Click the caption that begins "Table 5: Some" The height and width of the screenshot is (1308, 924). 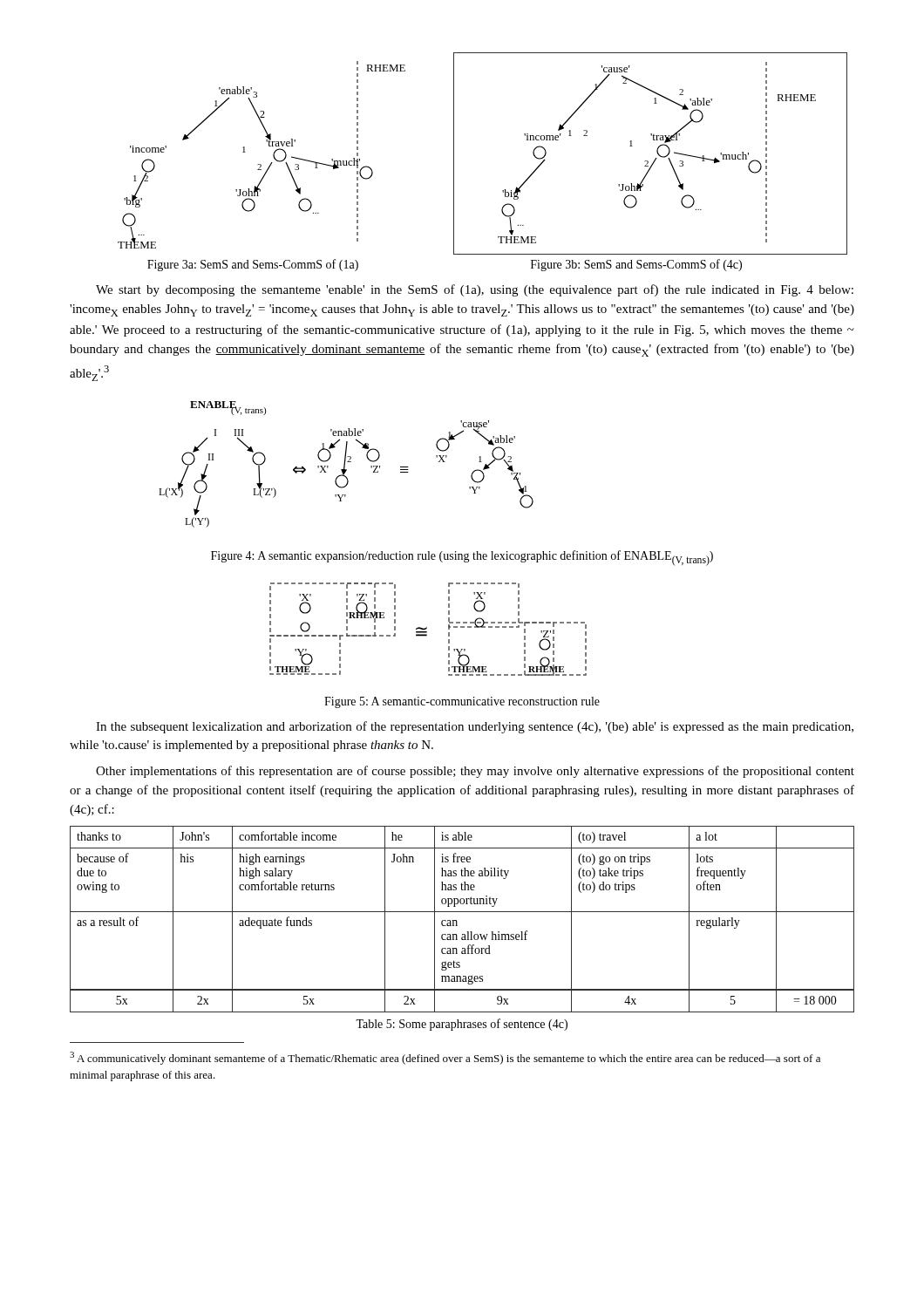point(462,1025)
